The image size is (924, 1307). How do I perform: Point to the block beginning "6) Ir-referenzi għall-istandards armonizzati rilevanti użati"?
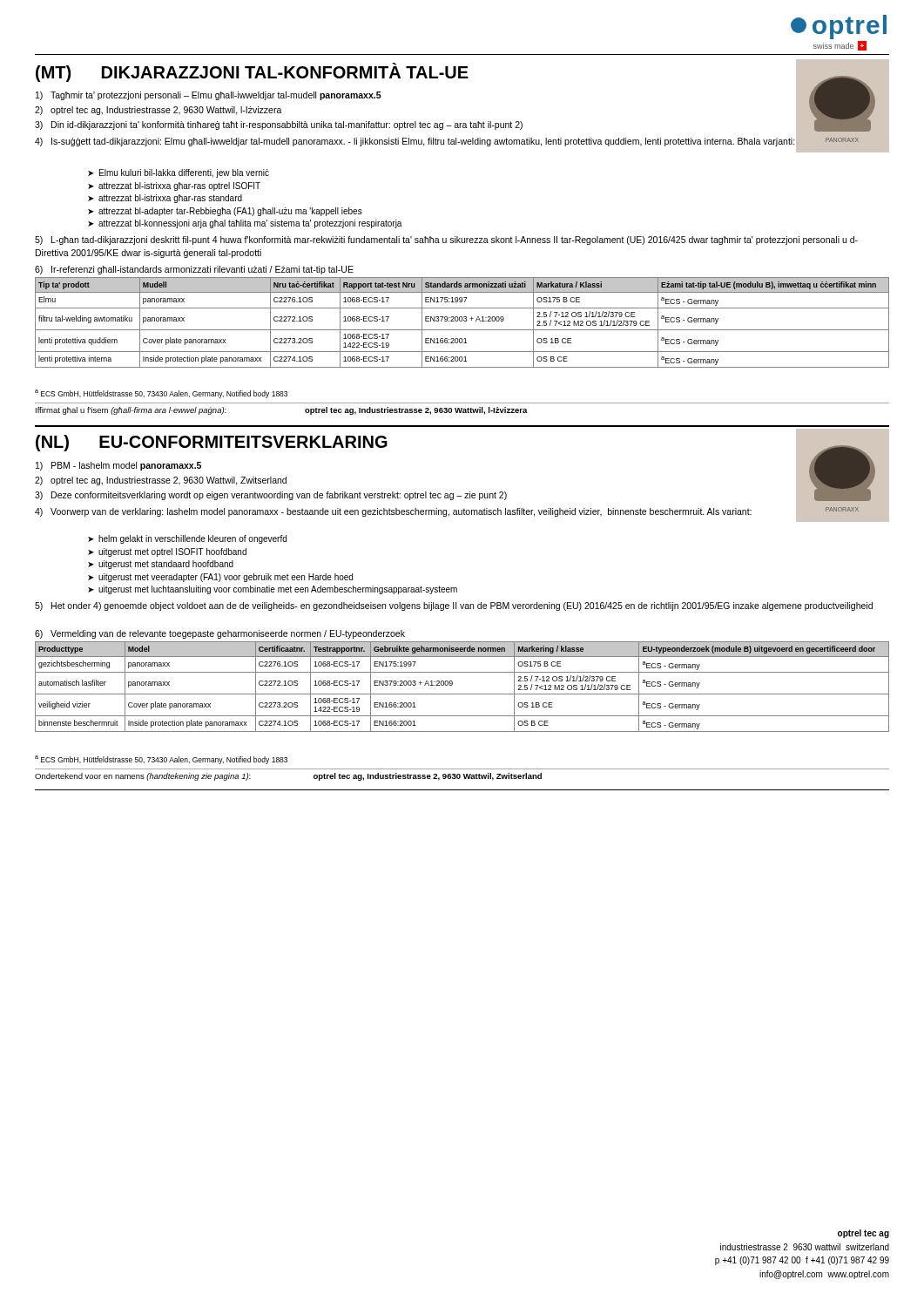[x=194, y=269]
